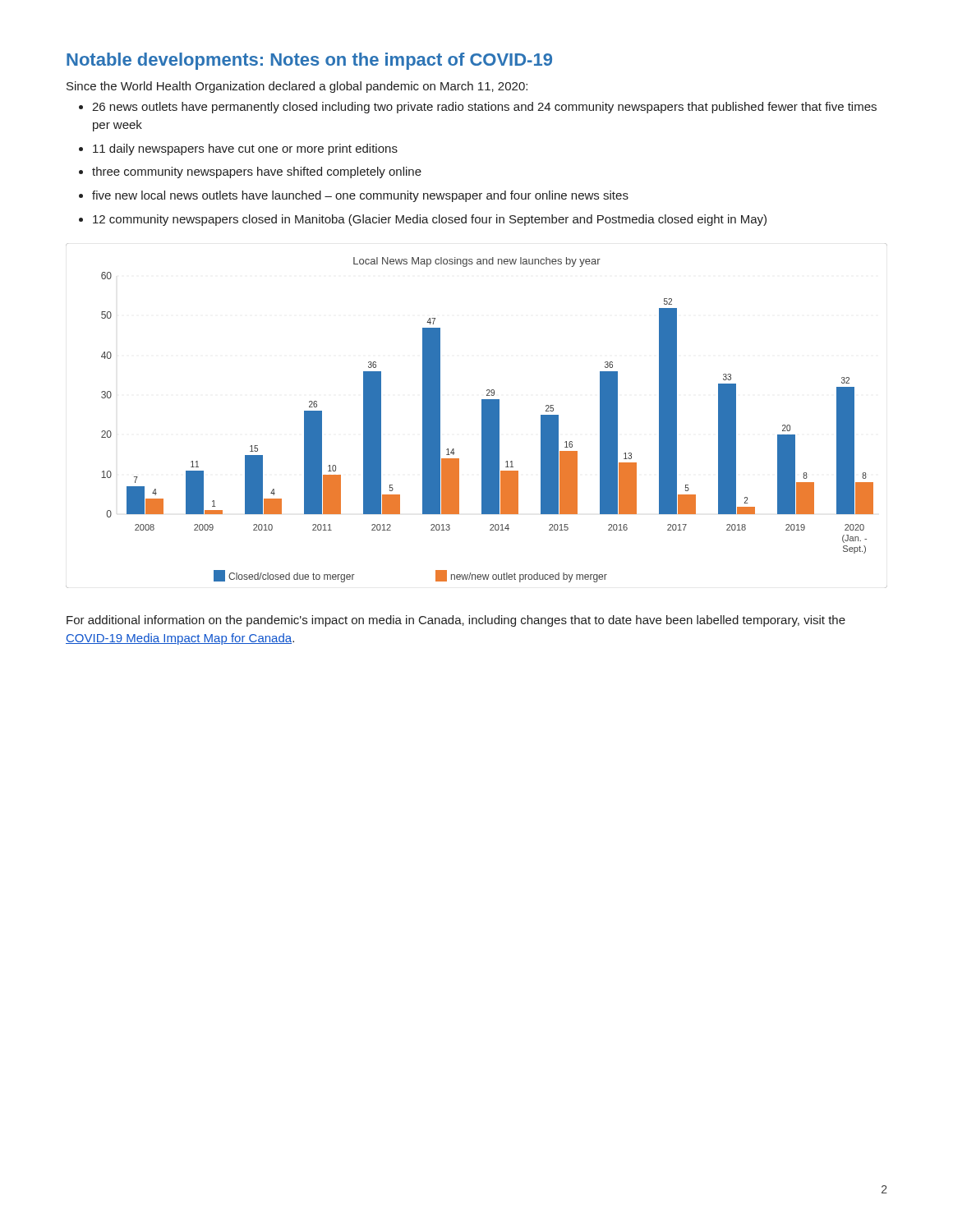Point to the block starting "five new local news"
This screenshot has height=1232, width=953.
coord(360,195)
